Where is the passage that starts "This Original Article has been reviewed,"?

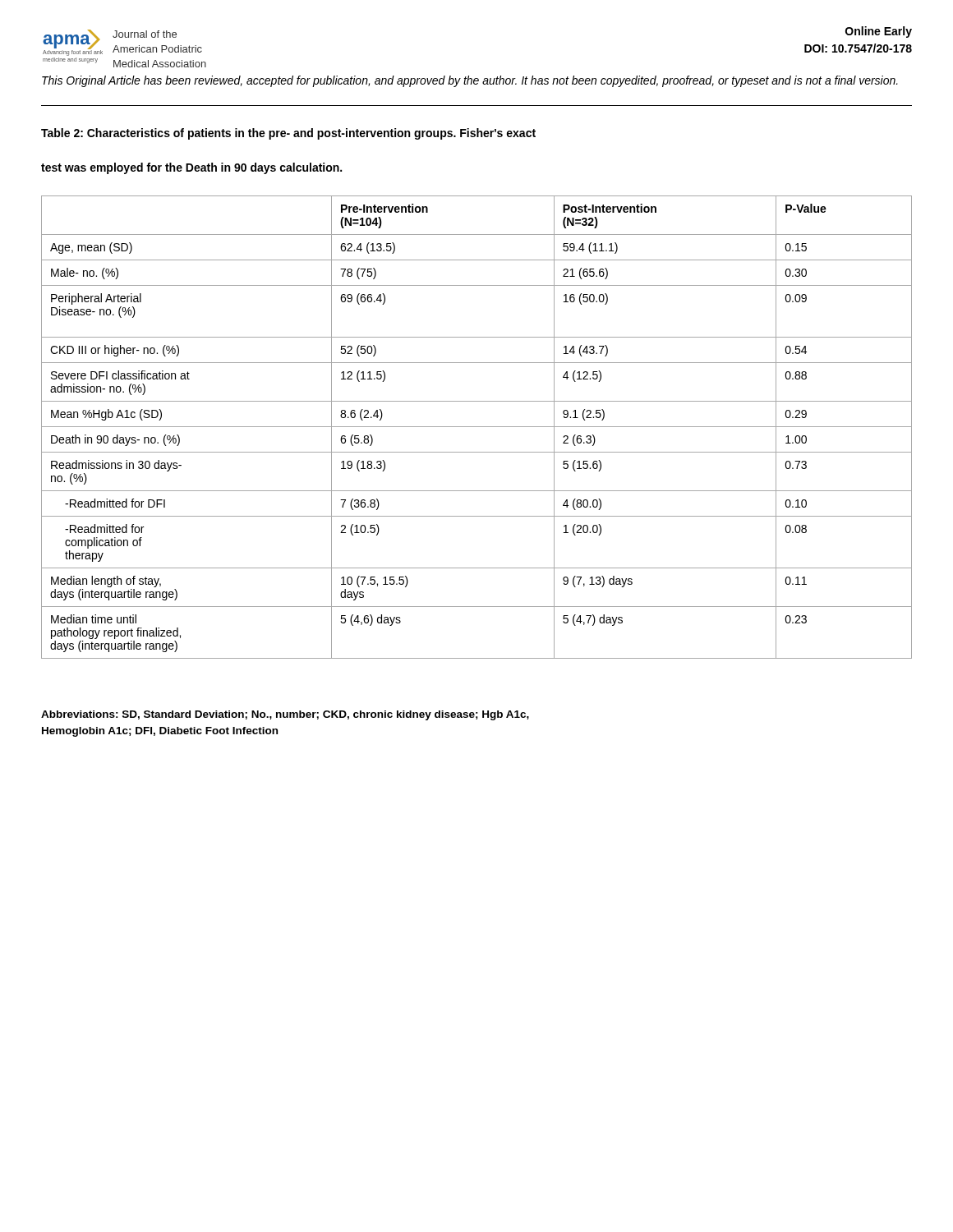pyautogui.click(x=470, y=81)
